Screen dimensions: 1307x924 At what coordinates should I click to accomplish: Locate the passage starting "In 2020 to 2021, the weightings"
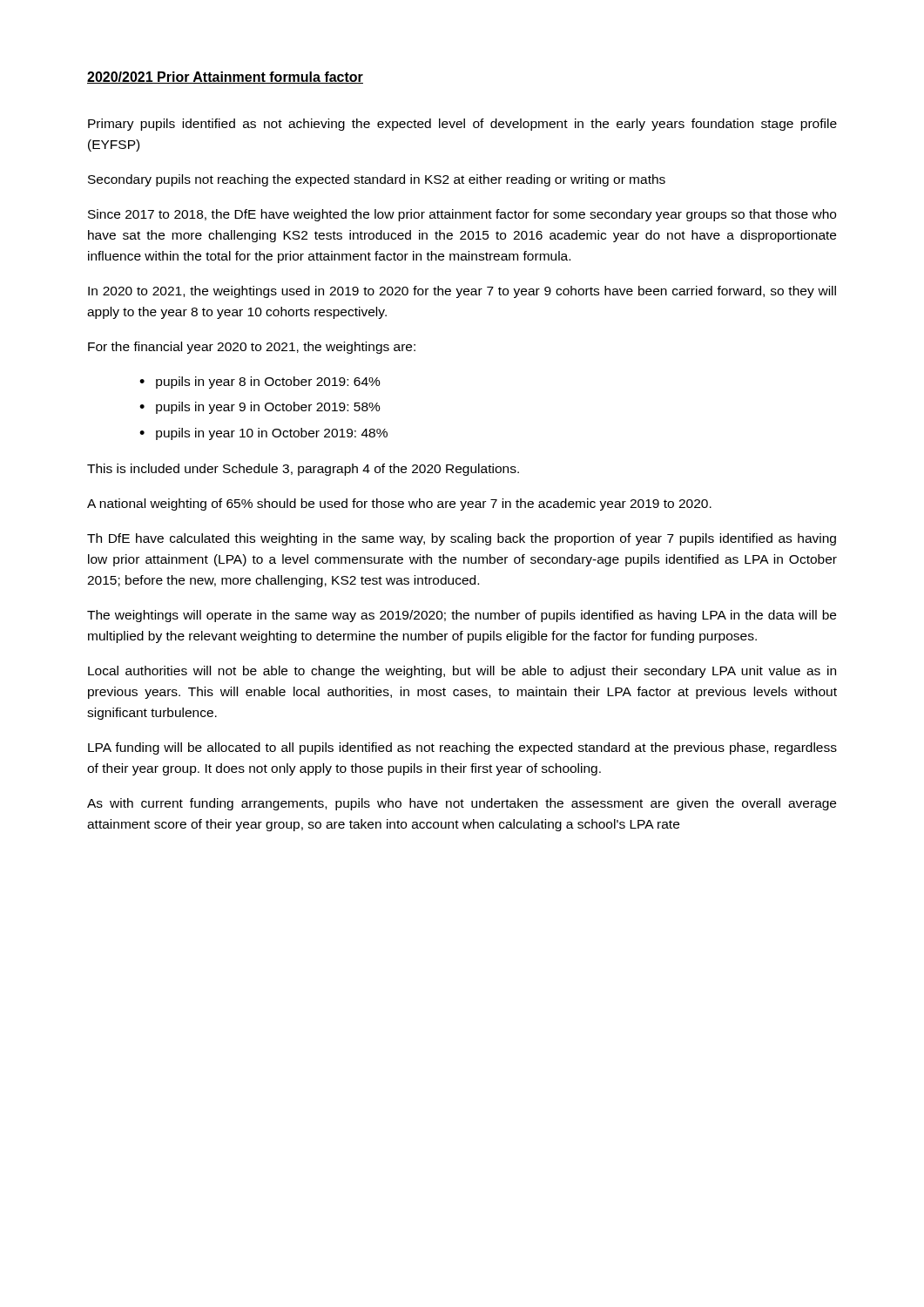462,301
